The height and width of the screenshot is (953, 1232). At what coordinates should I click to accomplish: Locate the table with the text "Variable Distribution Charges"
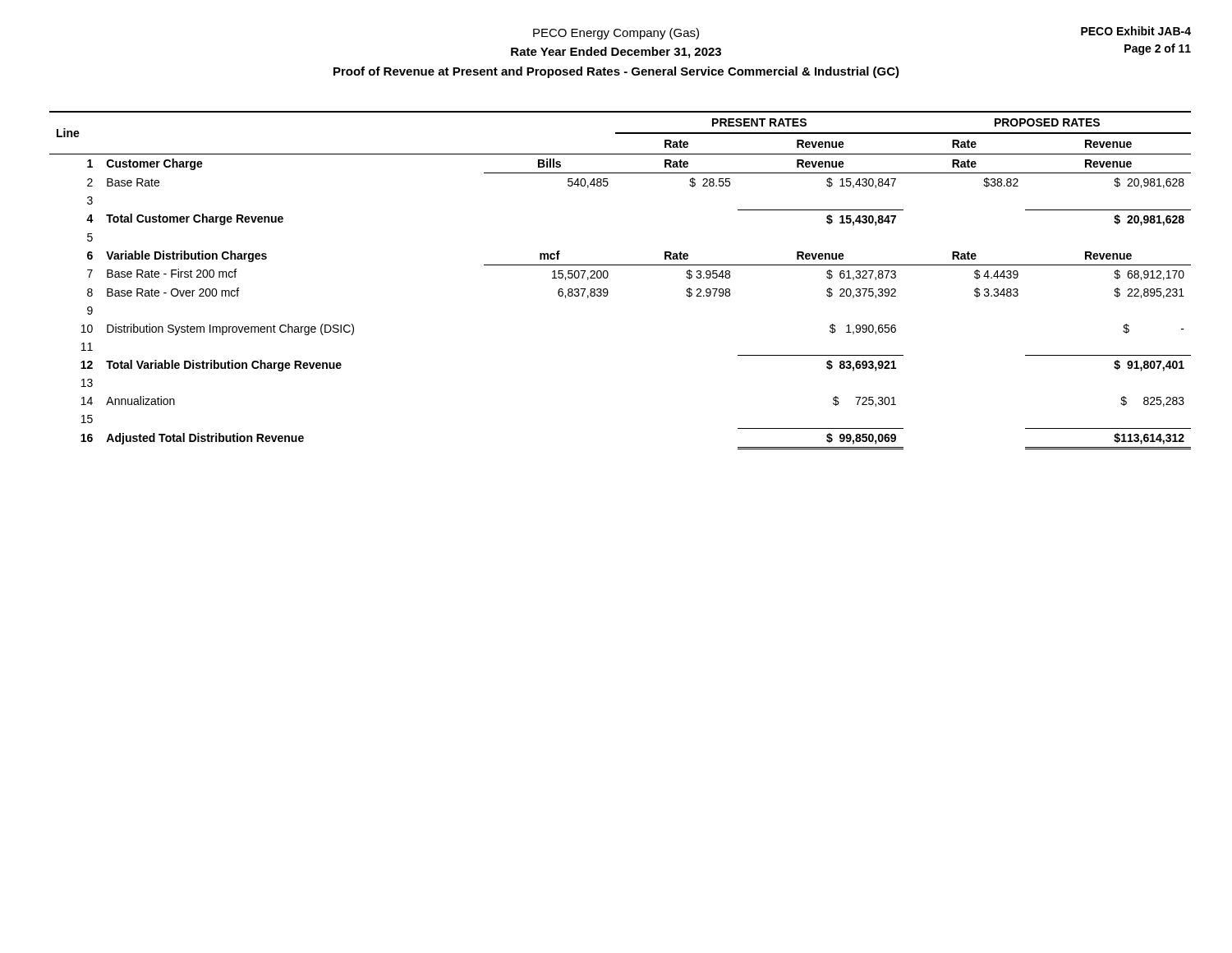coord(620,280)
